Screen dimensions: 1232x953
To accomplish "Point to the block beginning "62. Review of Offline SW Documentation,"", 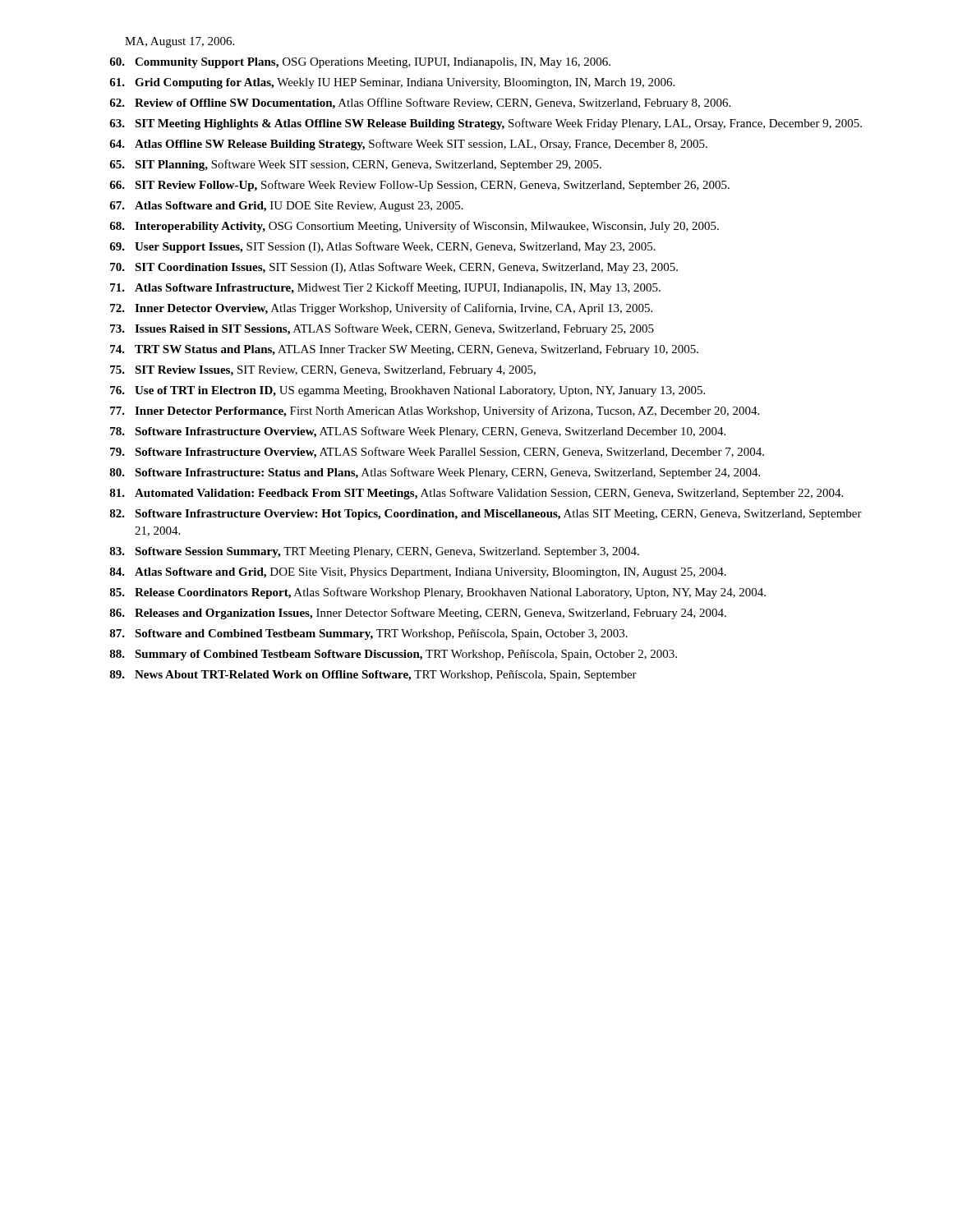I will tap(476, 103).
